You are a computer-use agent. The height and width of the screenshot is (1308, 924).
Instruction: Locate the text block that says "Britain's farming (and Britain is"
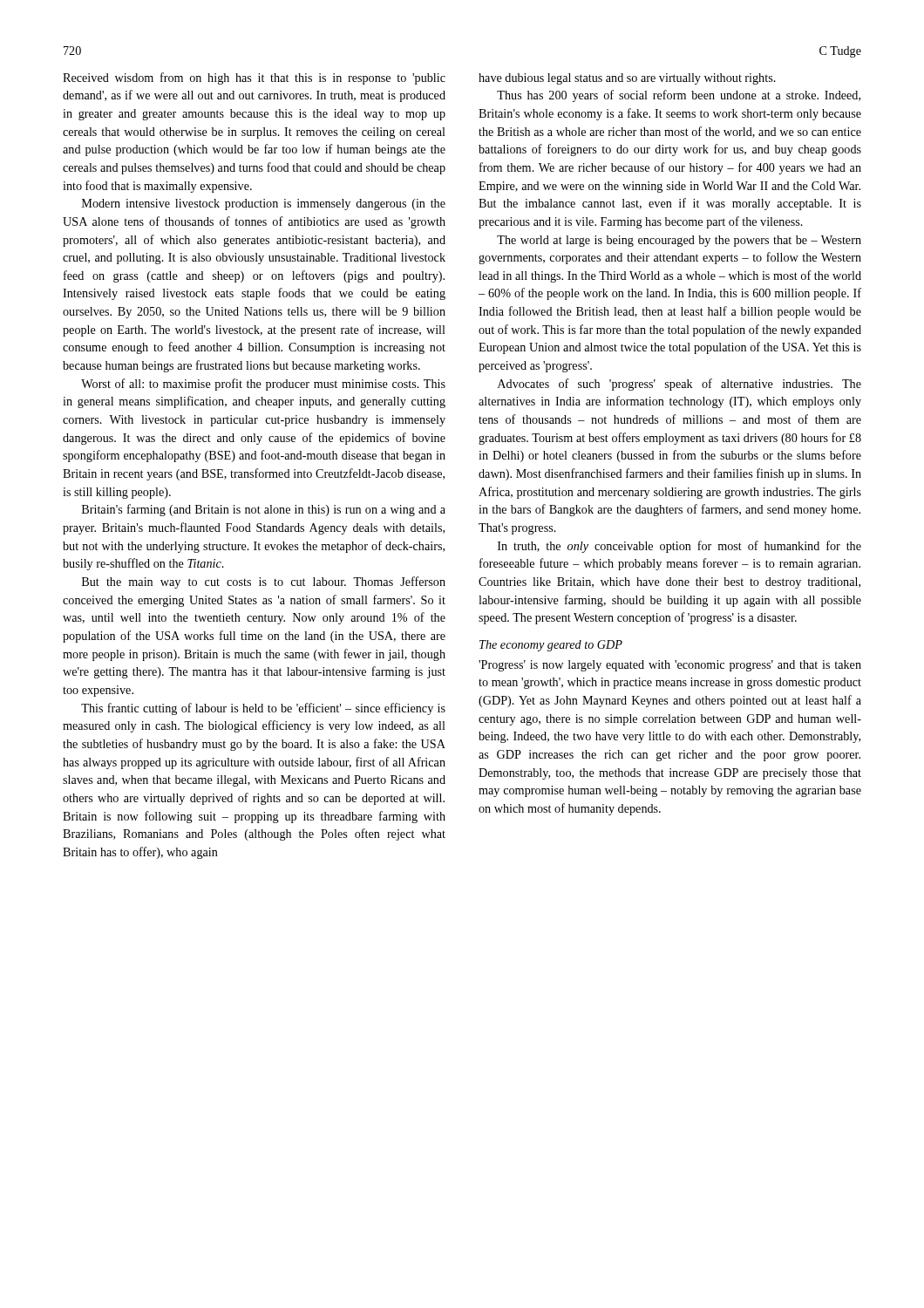click(x=254, y=537)
